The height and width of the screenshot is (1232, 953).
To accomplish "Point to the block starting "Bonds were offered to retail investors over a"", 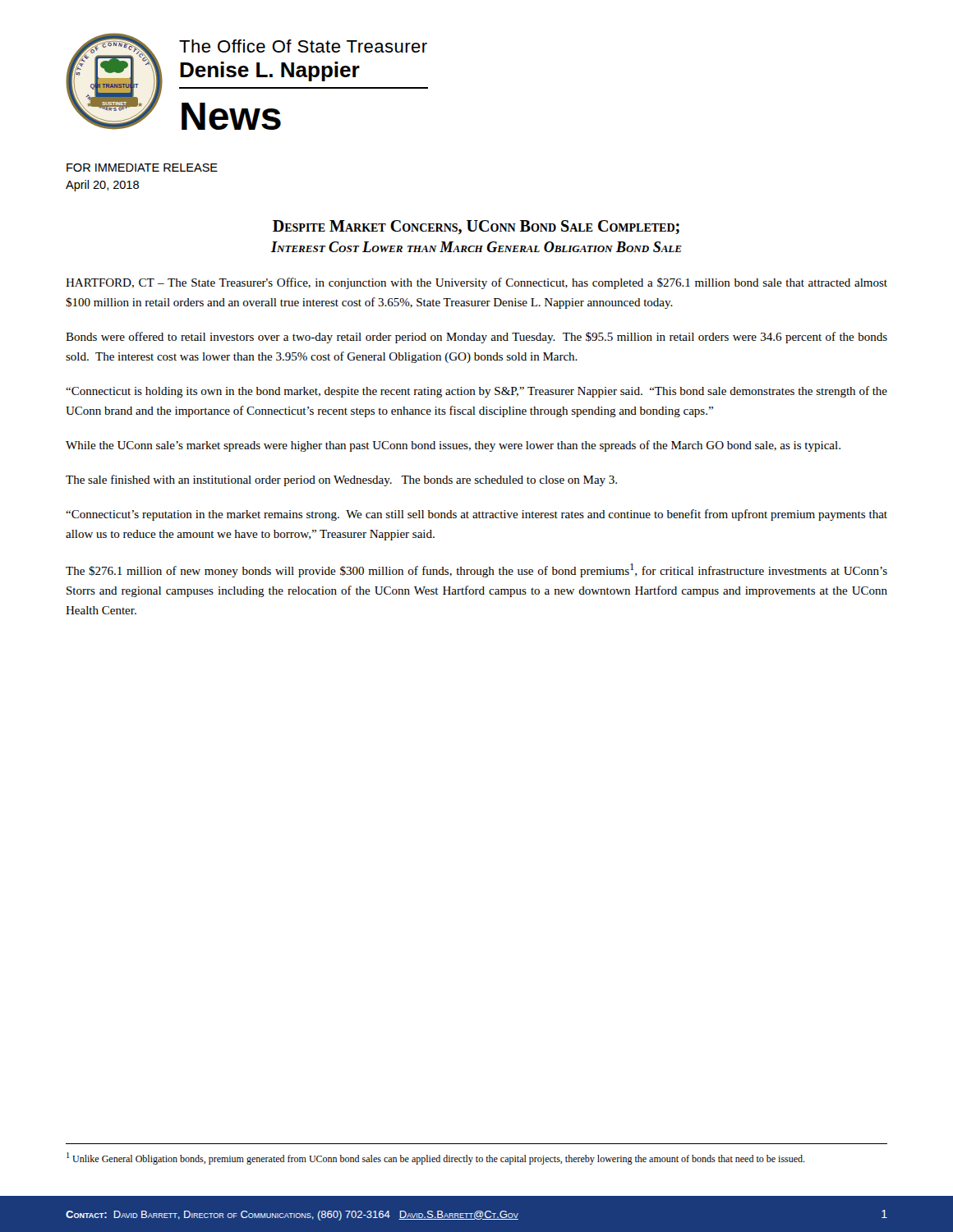I will coord(476,347).
